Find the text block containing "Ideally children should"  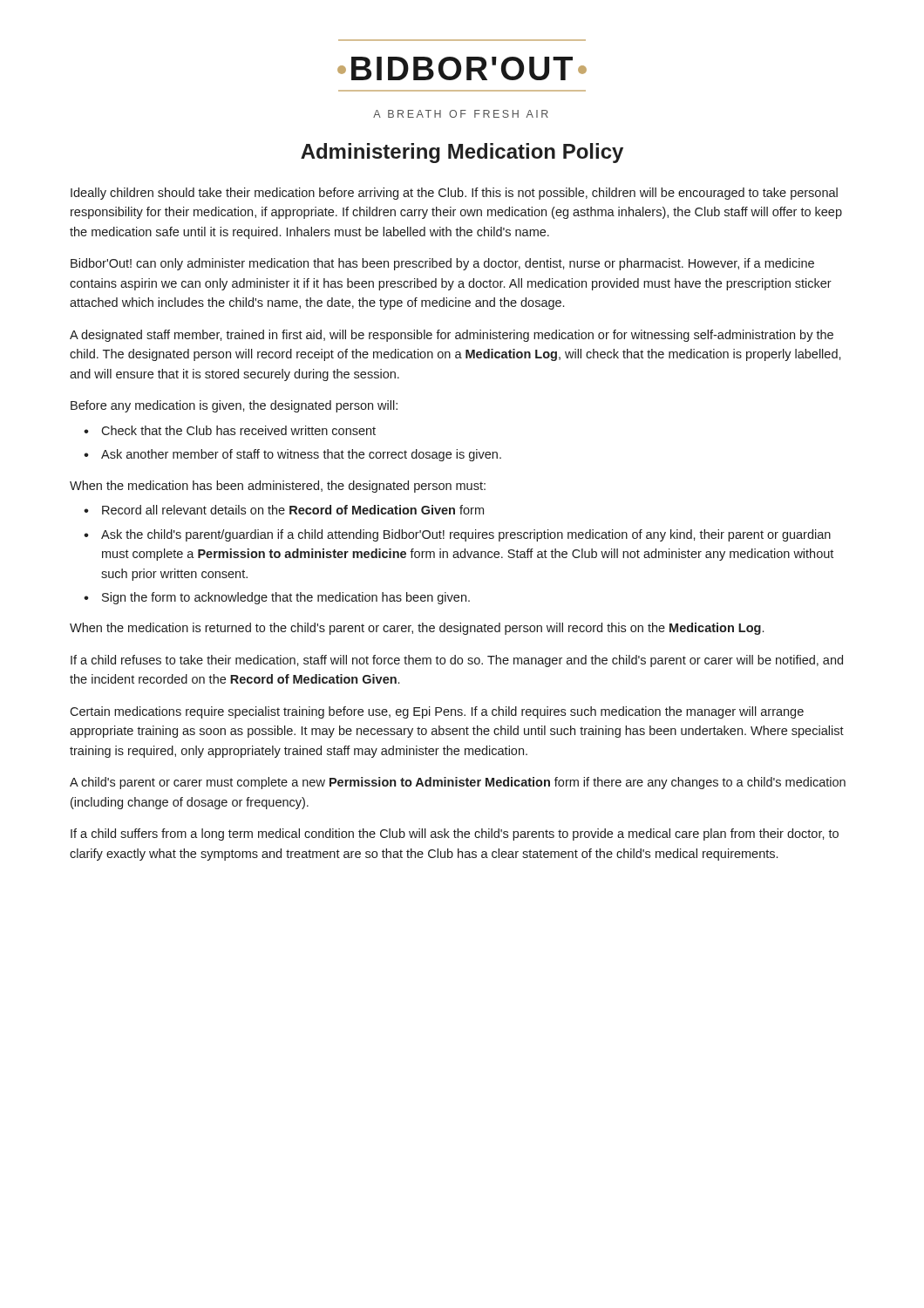(456, 212)
